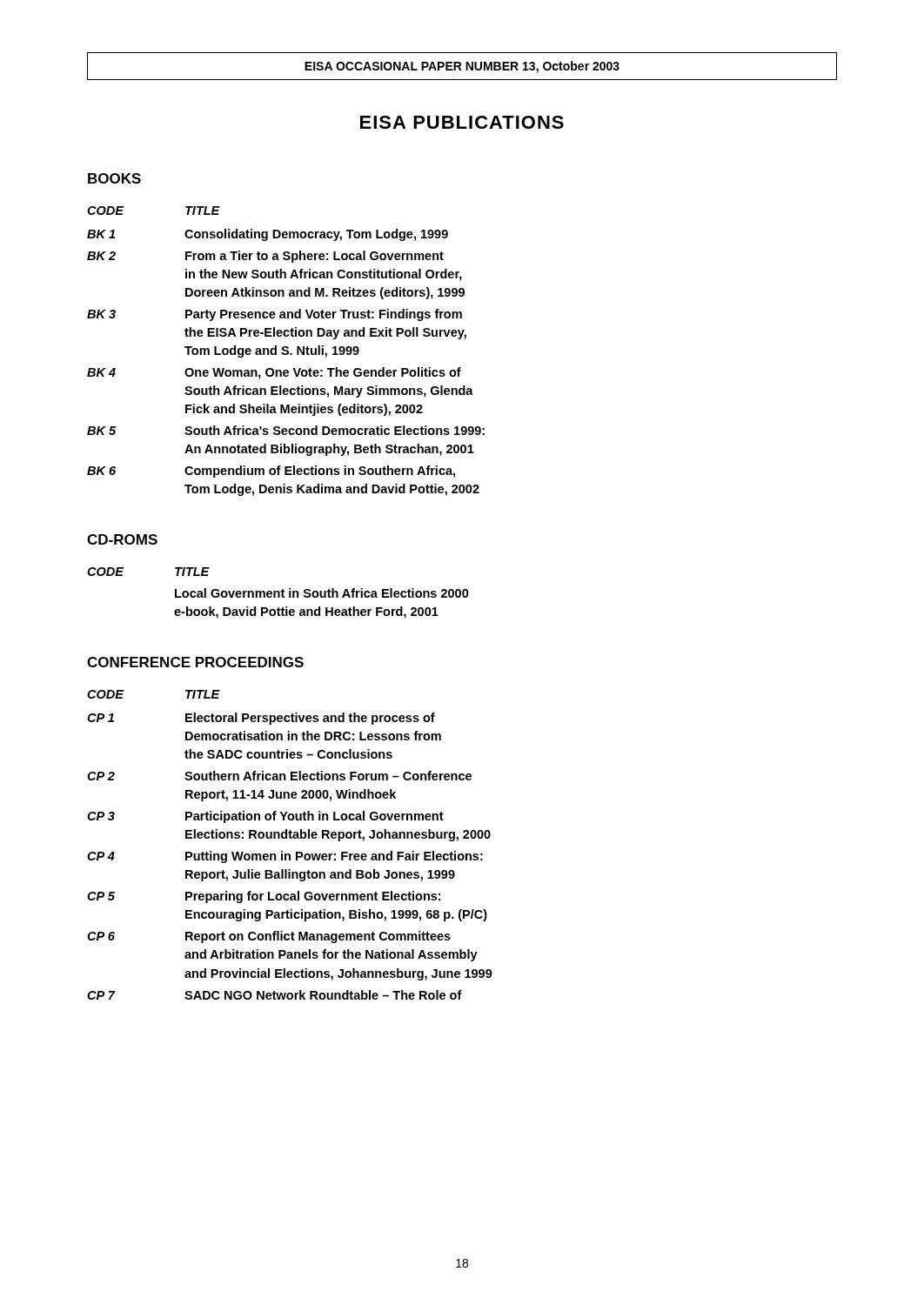Image resolution: width=924 pixels, height=1305 pixels.
Task: Select the table that reads "Party Presence and"
Action: click(462, 350)
